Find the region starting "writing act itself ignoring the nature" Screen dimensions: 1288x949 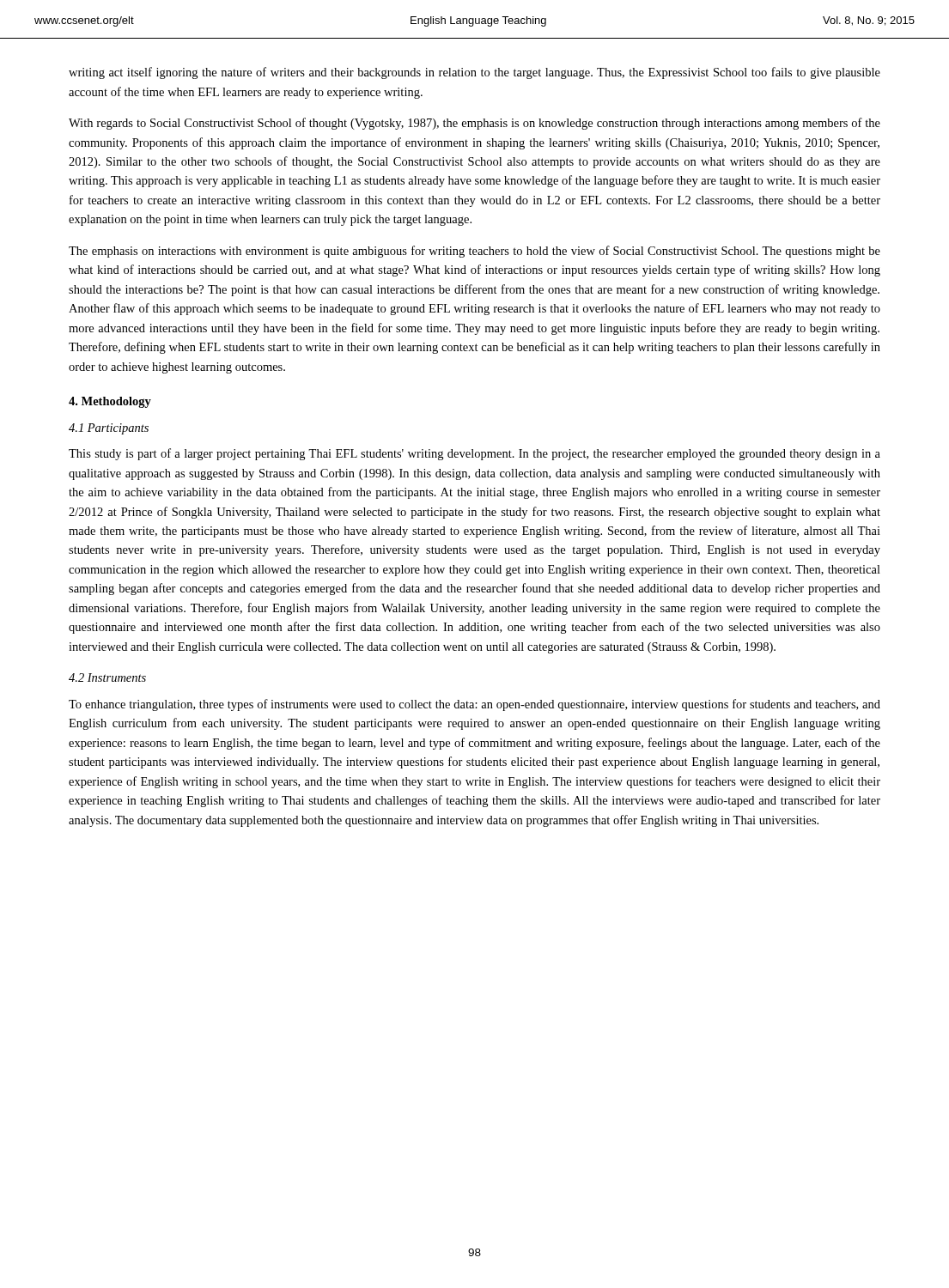(474, 82)
